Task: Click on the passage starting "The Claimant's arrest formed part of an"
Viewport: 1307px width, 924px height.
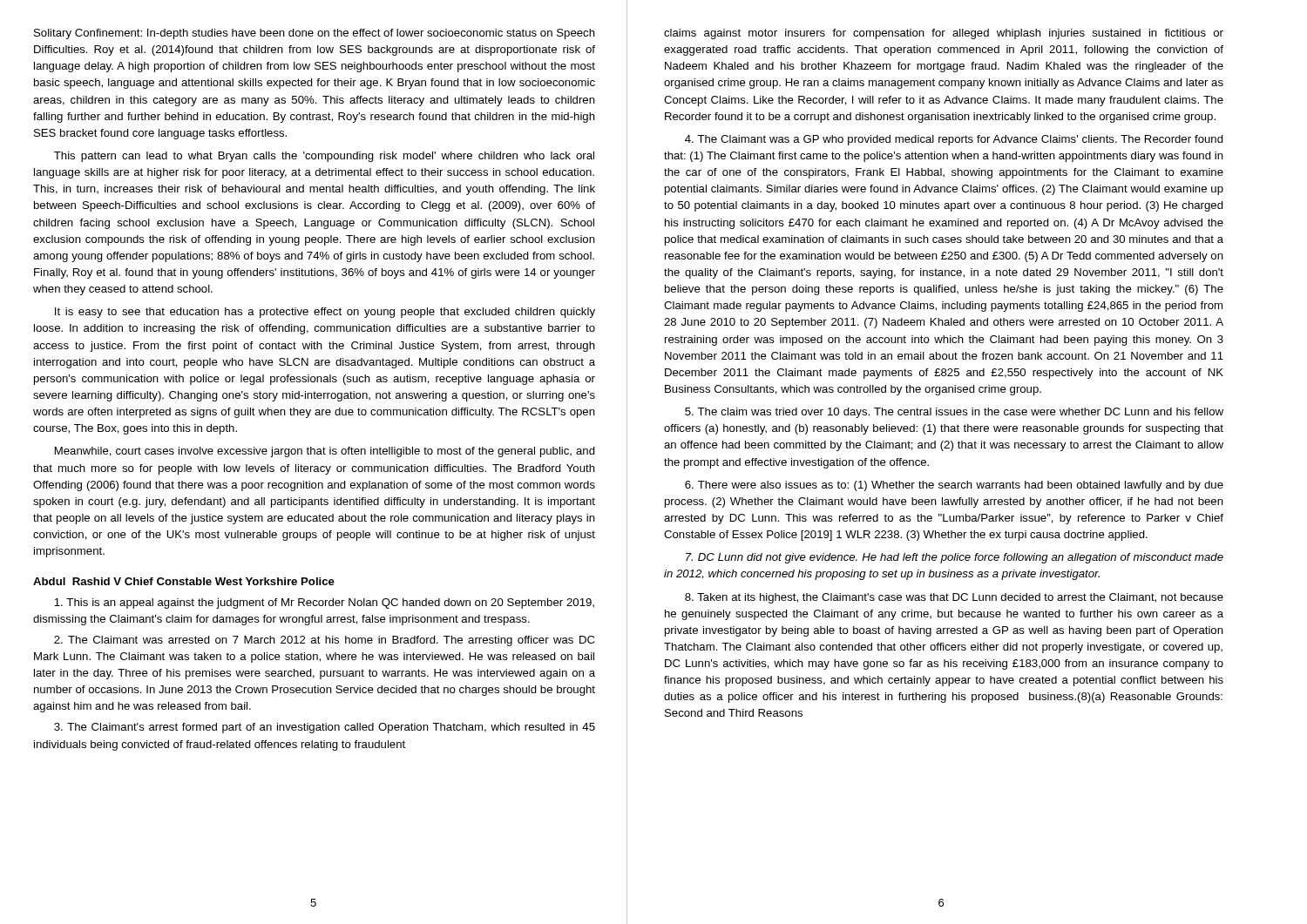Action: click(314, 736)
